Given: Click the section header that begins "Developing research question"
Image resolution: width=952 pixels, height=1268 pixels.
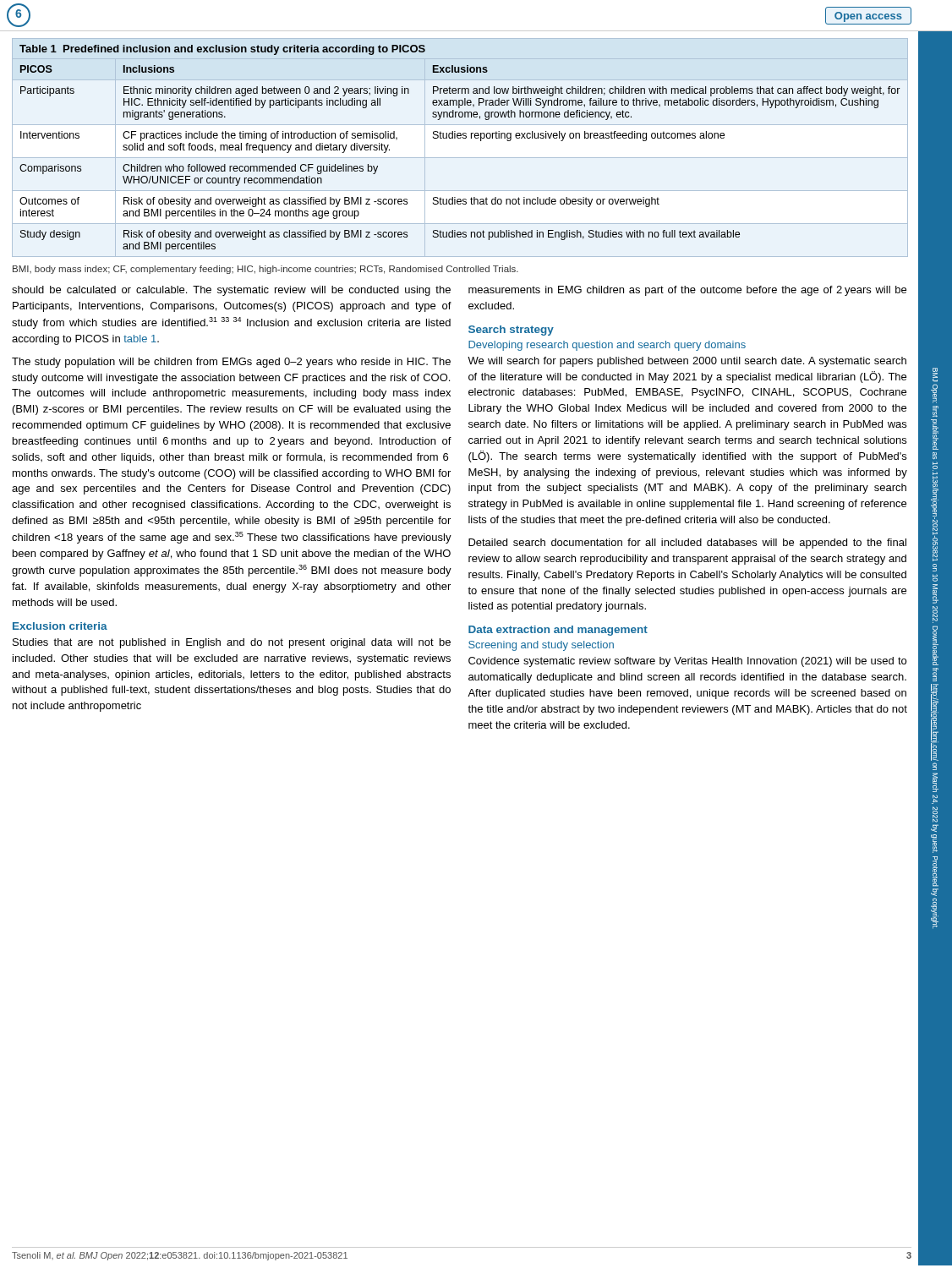Looking at the screenshot, I should (607, 344).
